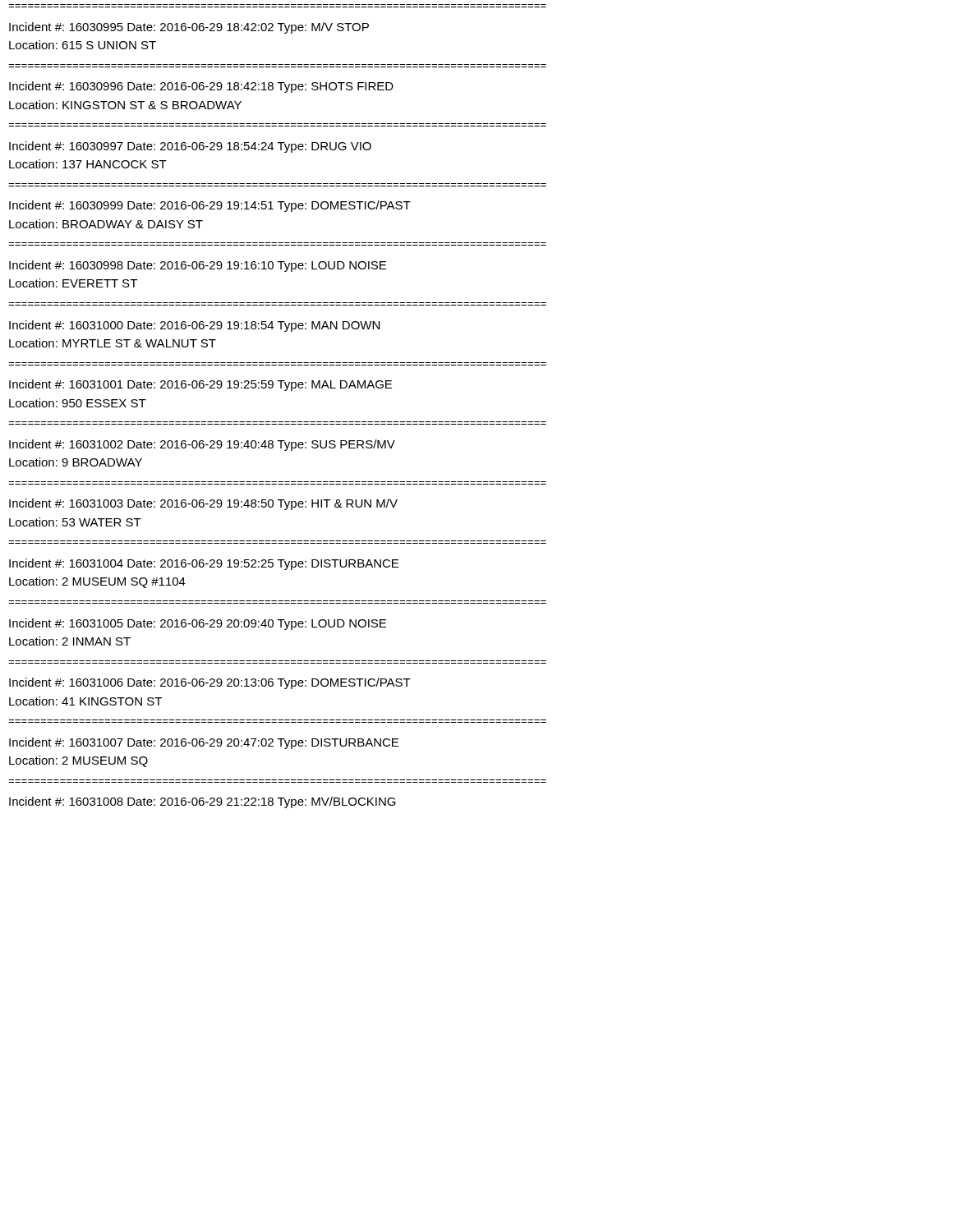Locate the passage starting "==================================================================================== Incident #: 16031007 Date: 2016-06-29 20:47:02 Type:"
953x1232 pixels.
click(204, 743)
